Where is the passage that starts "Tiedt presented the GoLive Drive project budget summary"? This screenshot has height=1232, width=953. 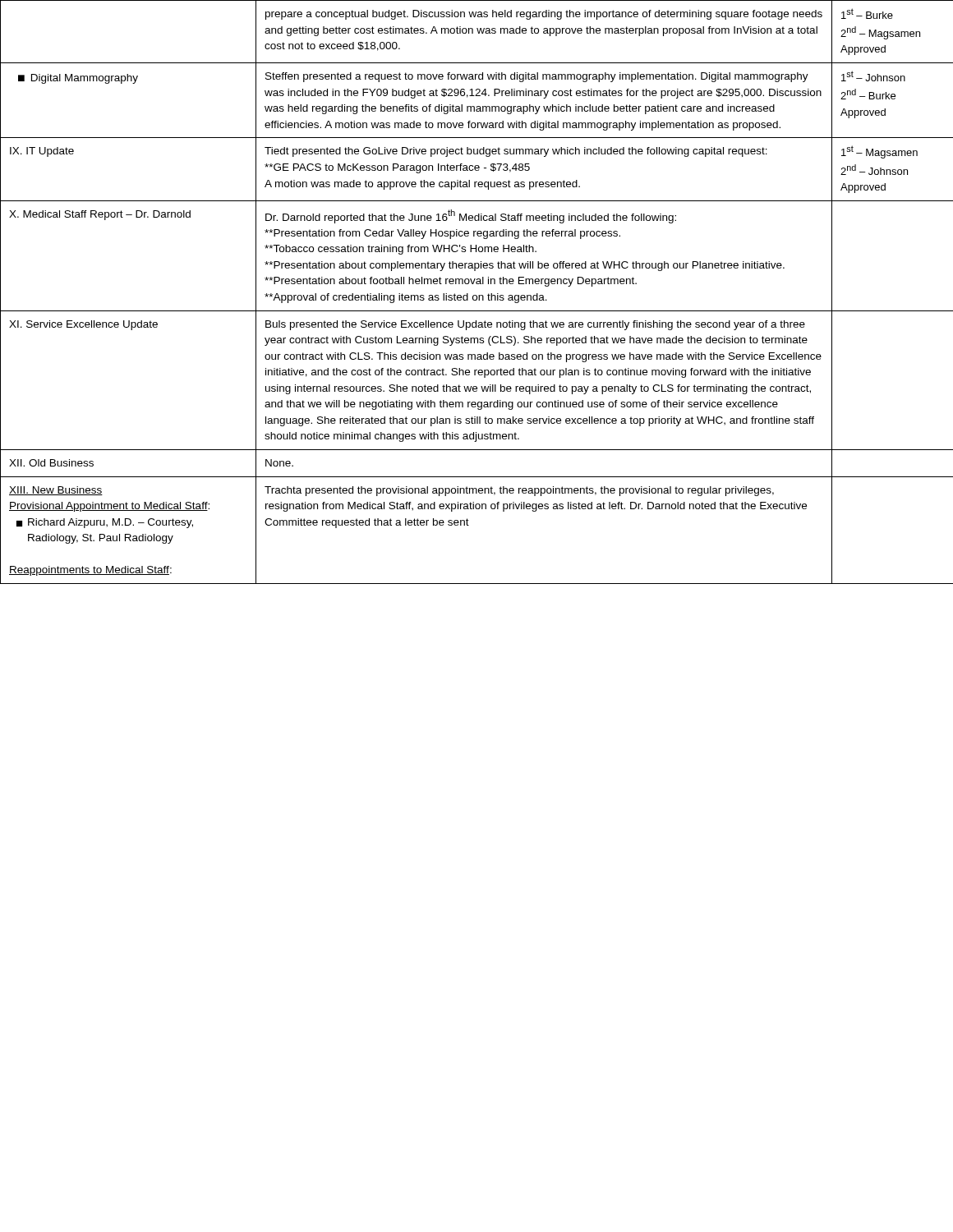point(516,167)
